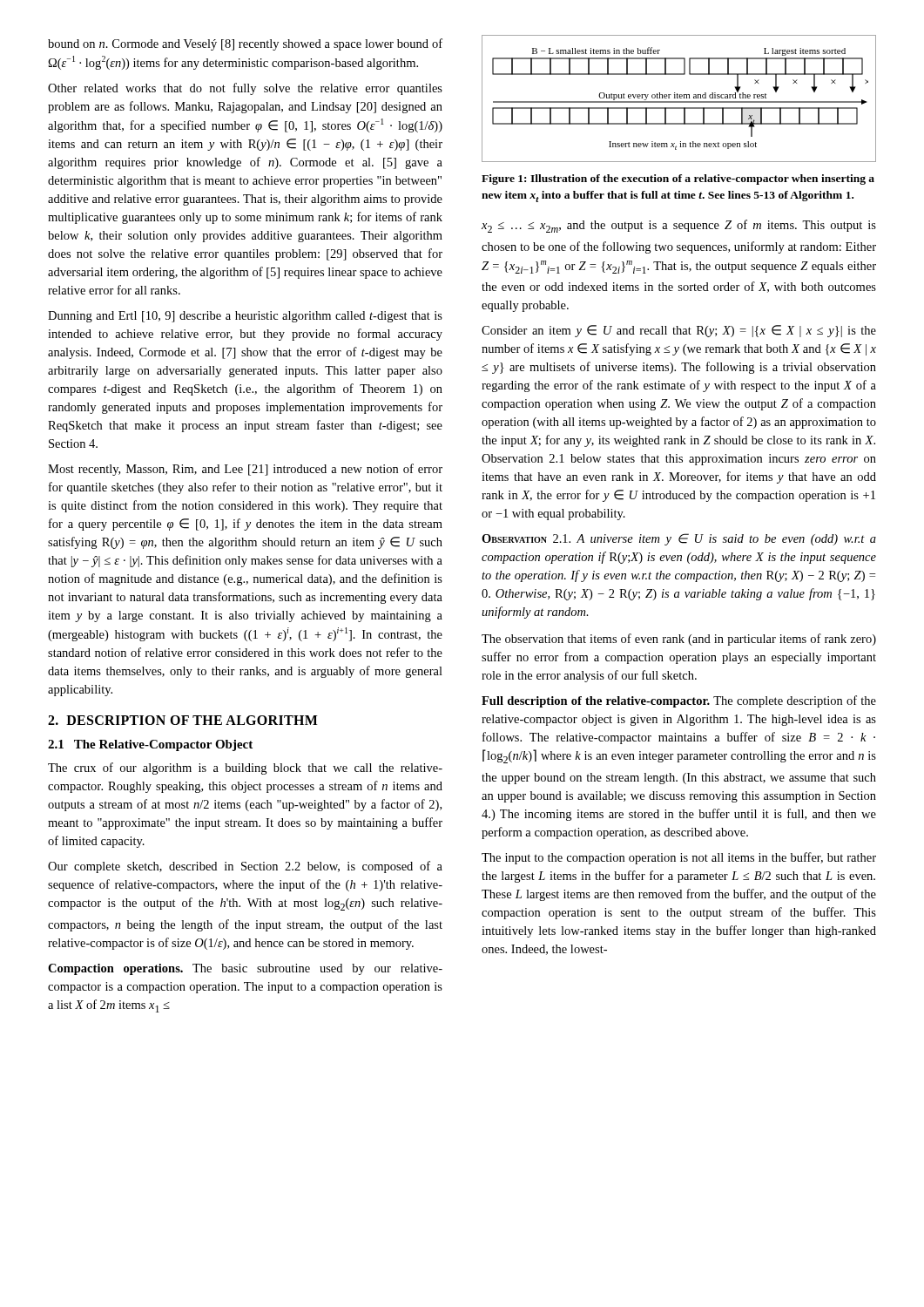Image resolution: width=924 pixels, height=1307 pixels.
Task: Click on the text block with the text "The crux of"
Action: point(245,888)
